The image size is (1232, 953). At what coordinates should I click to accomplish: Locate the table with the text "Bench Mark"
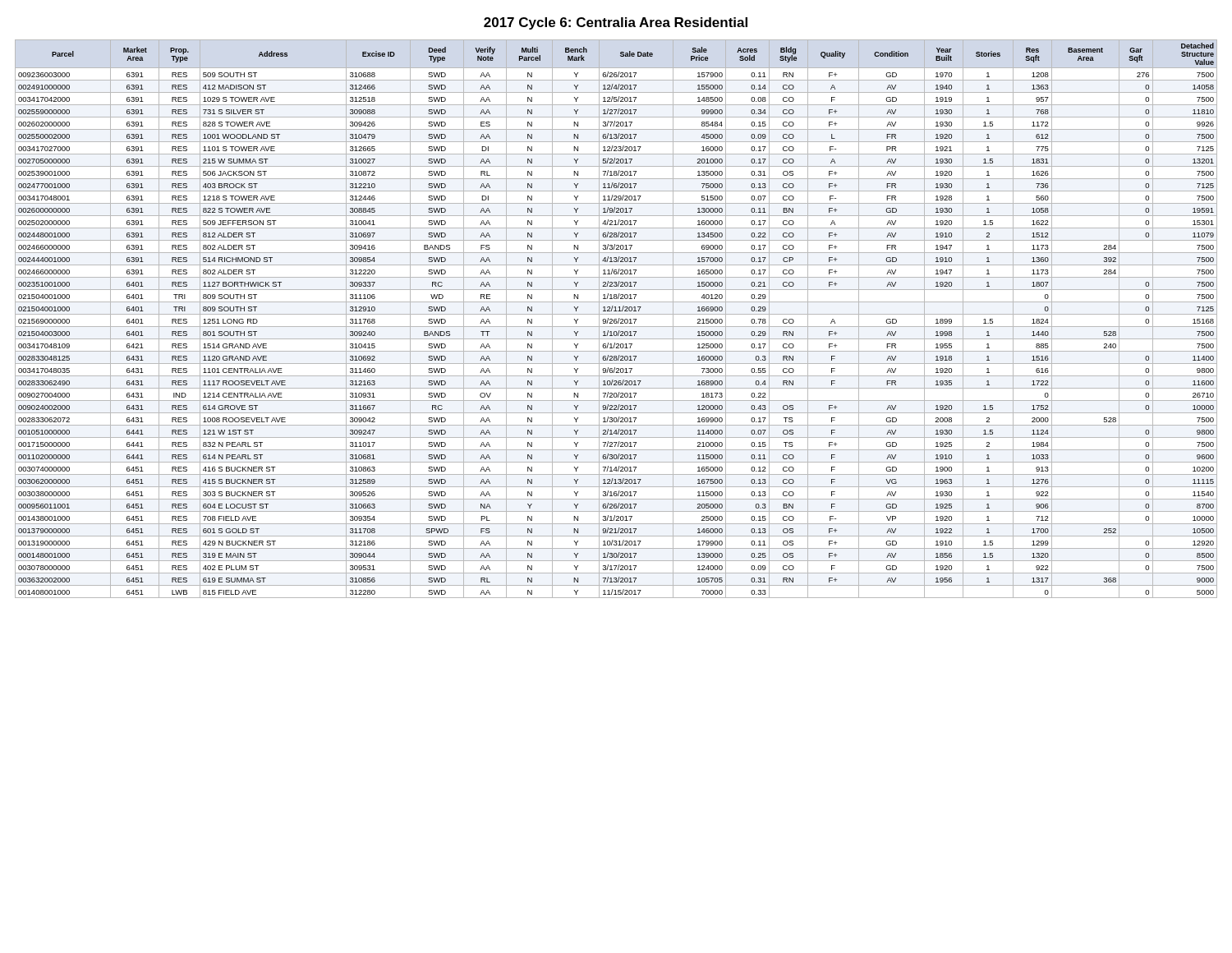[x=616, y=319]
